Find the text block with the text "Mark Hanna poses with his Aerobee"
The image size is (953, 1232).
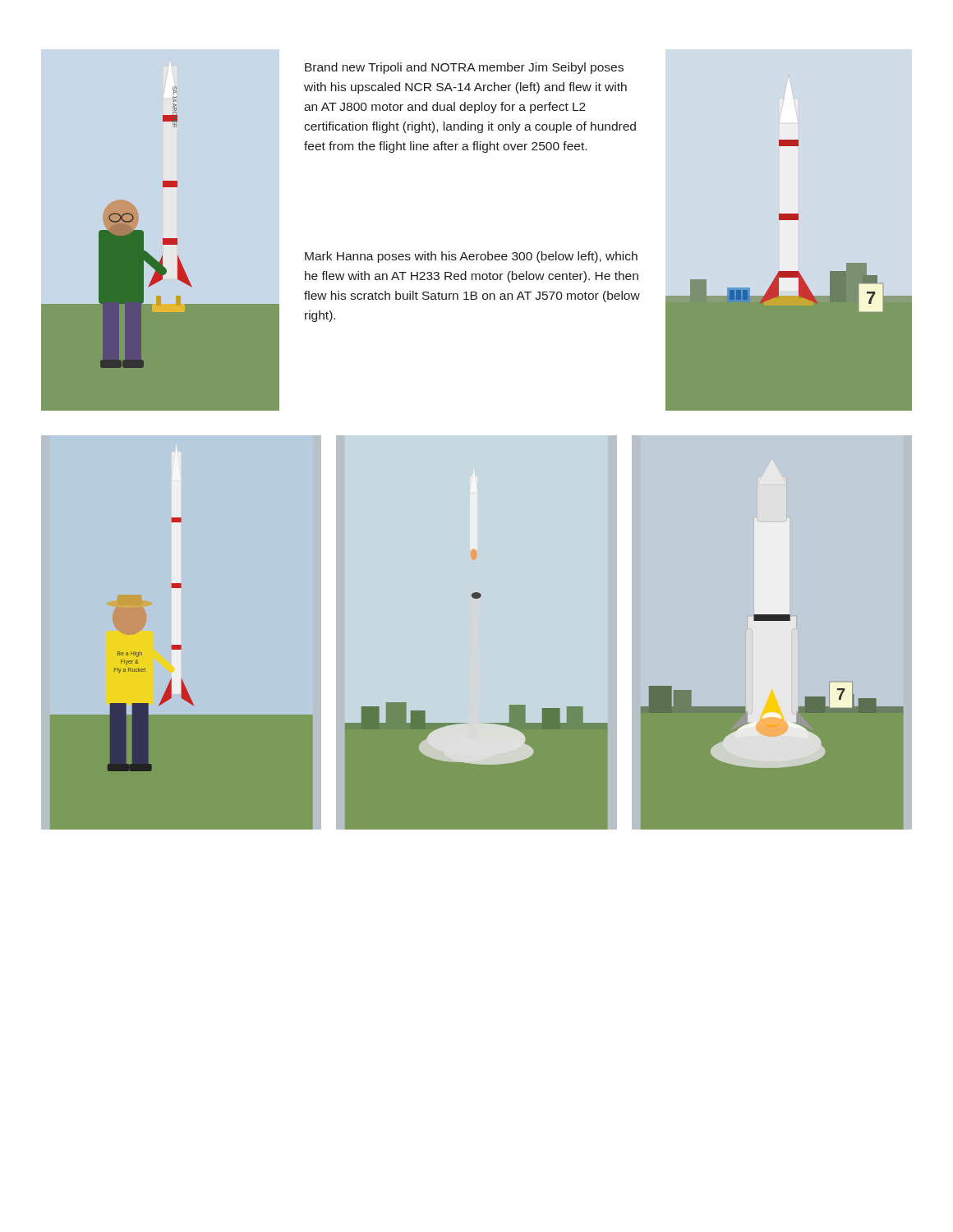click(x=472, y=286)
